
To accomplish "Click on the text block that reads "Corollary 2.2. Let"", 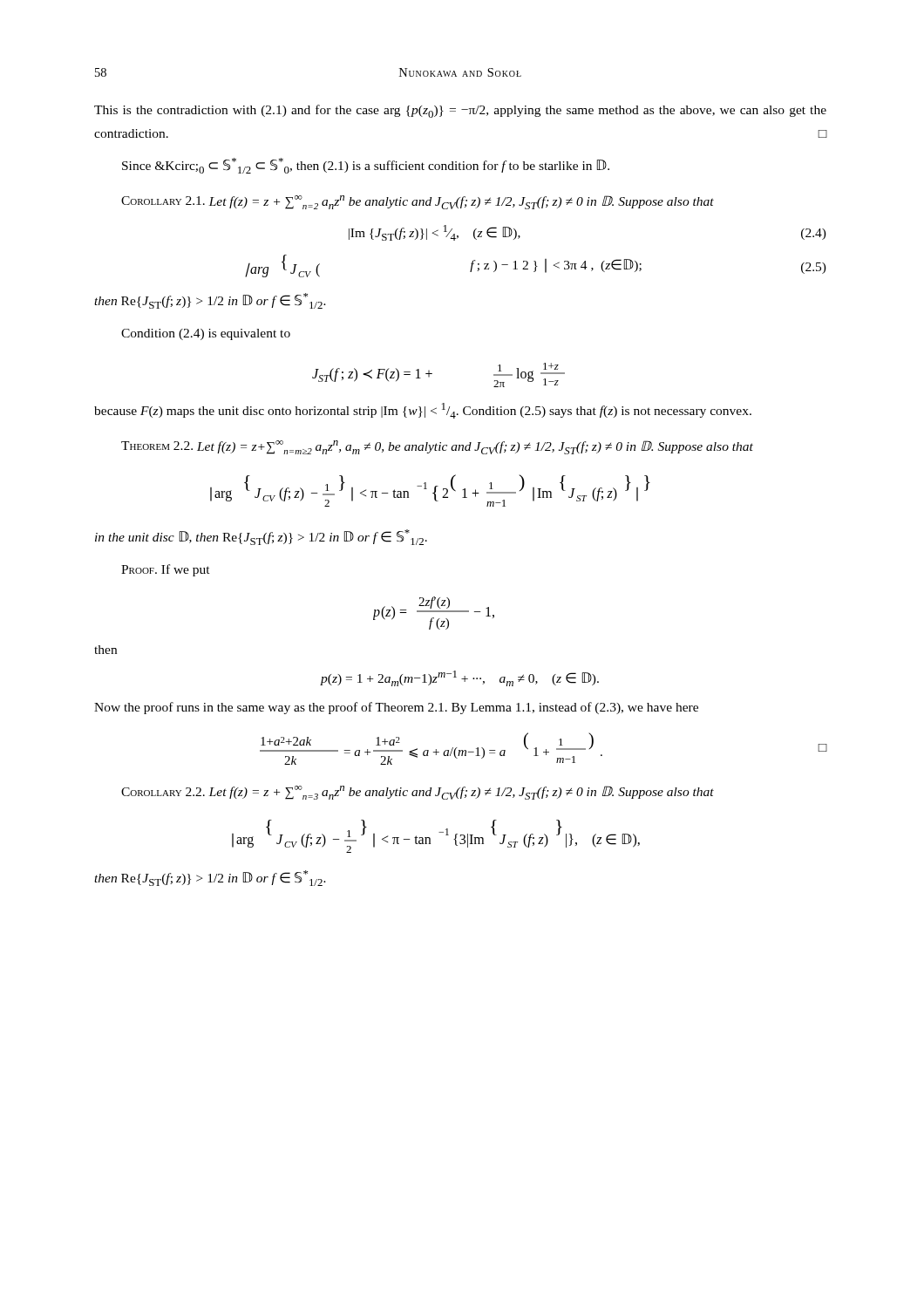I will (x=417, y=792).
